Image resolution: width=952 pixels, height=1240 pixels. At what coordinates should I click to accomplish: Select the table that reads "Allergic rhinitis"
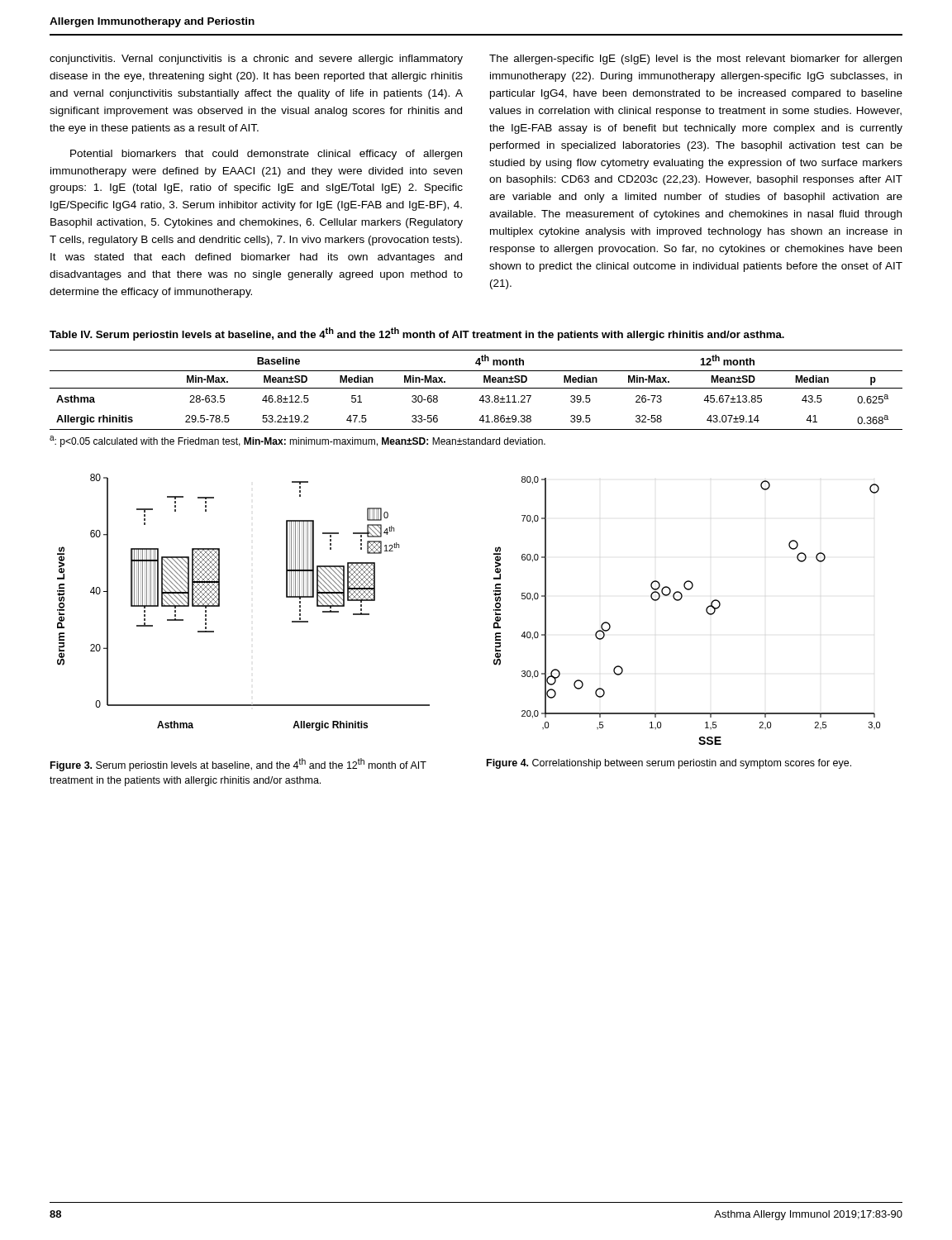pyautogui.click(x=476, y=390)
